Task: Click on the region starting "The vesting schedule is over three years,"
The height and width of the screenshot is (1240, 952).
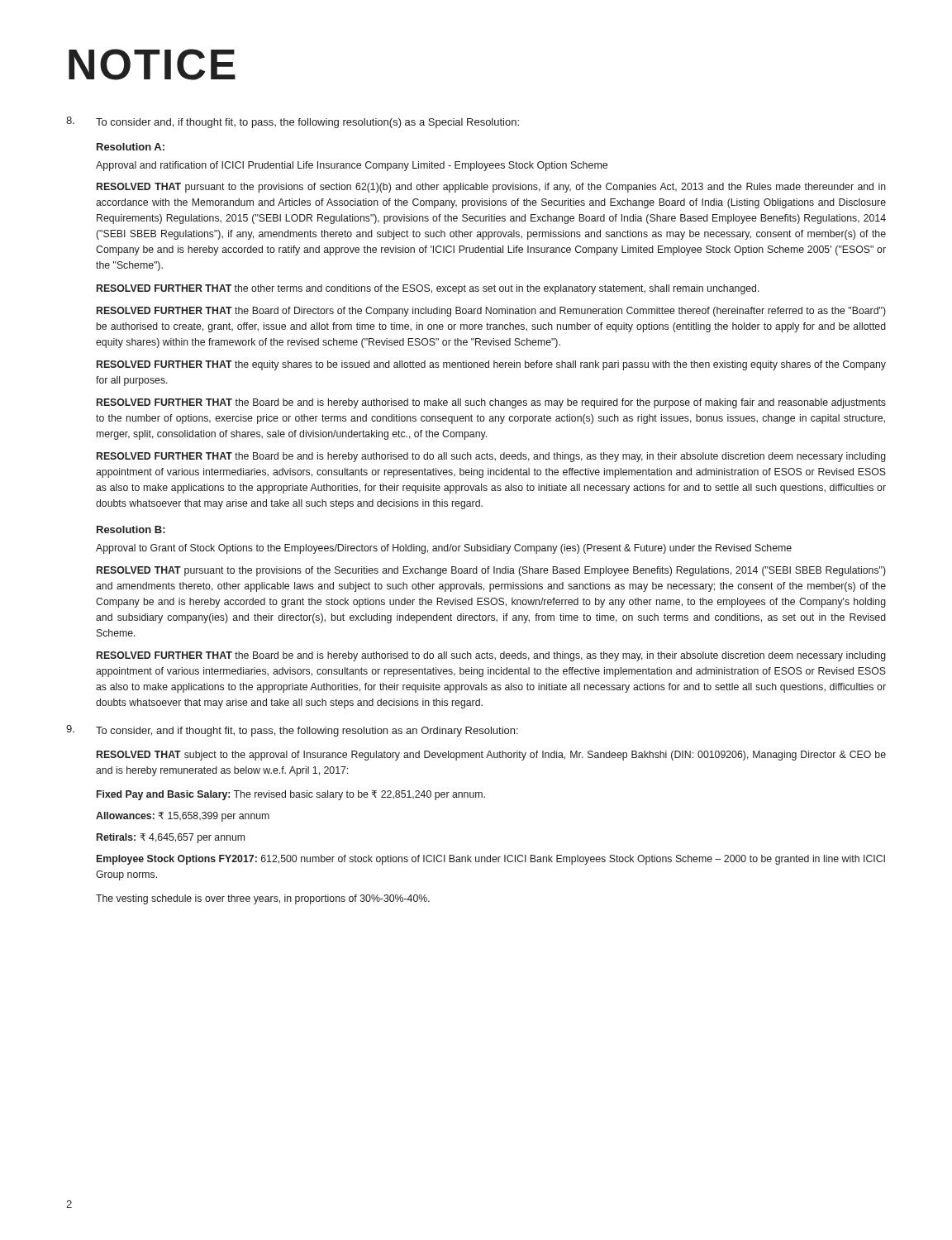Action: click(263, 898)
